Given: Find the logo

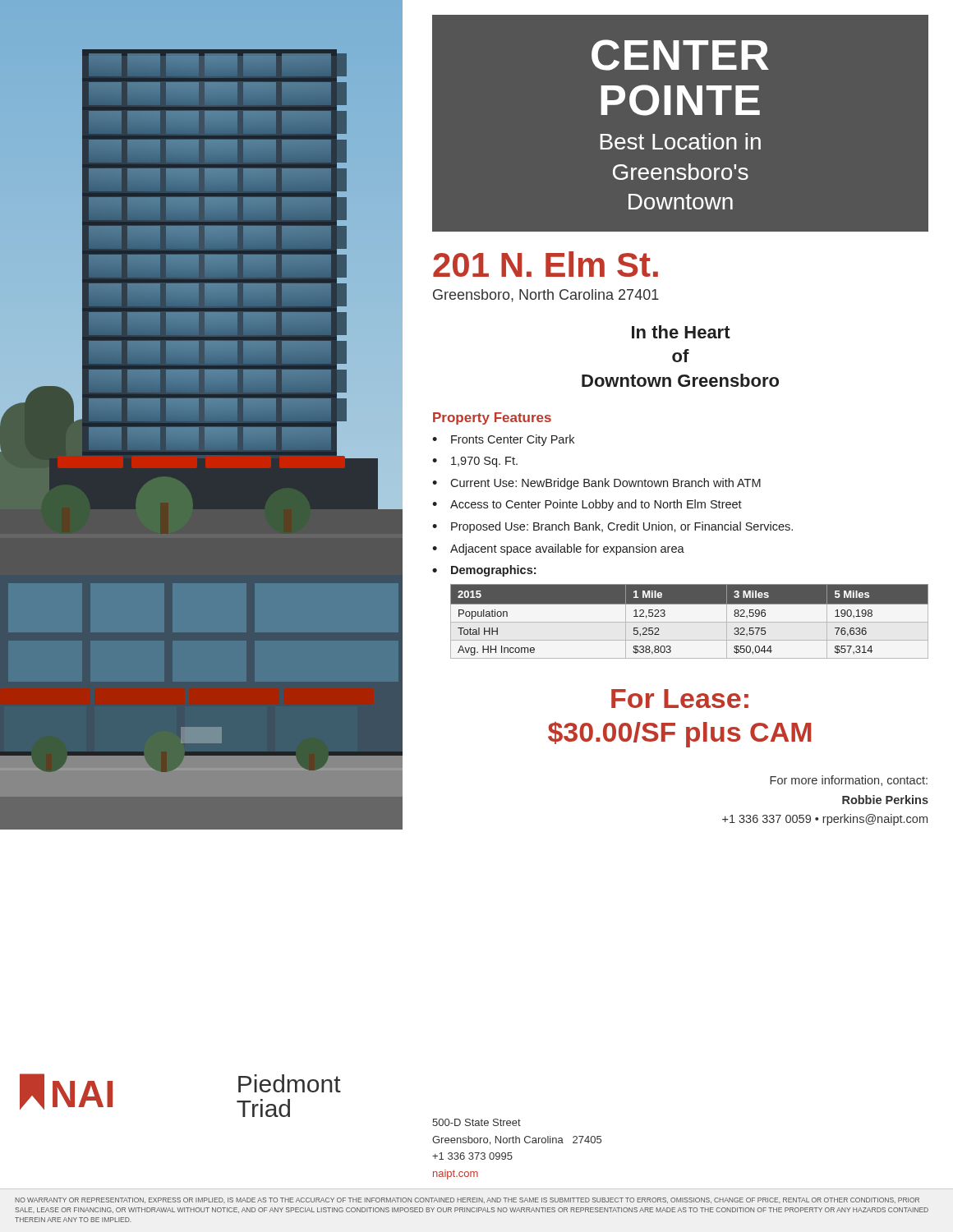Looking at the screenshot, I should 201,1096.
